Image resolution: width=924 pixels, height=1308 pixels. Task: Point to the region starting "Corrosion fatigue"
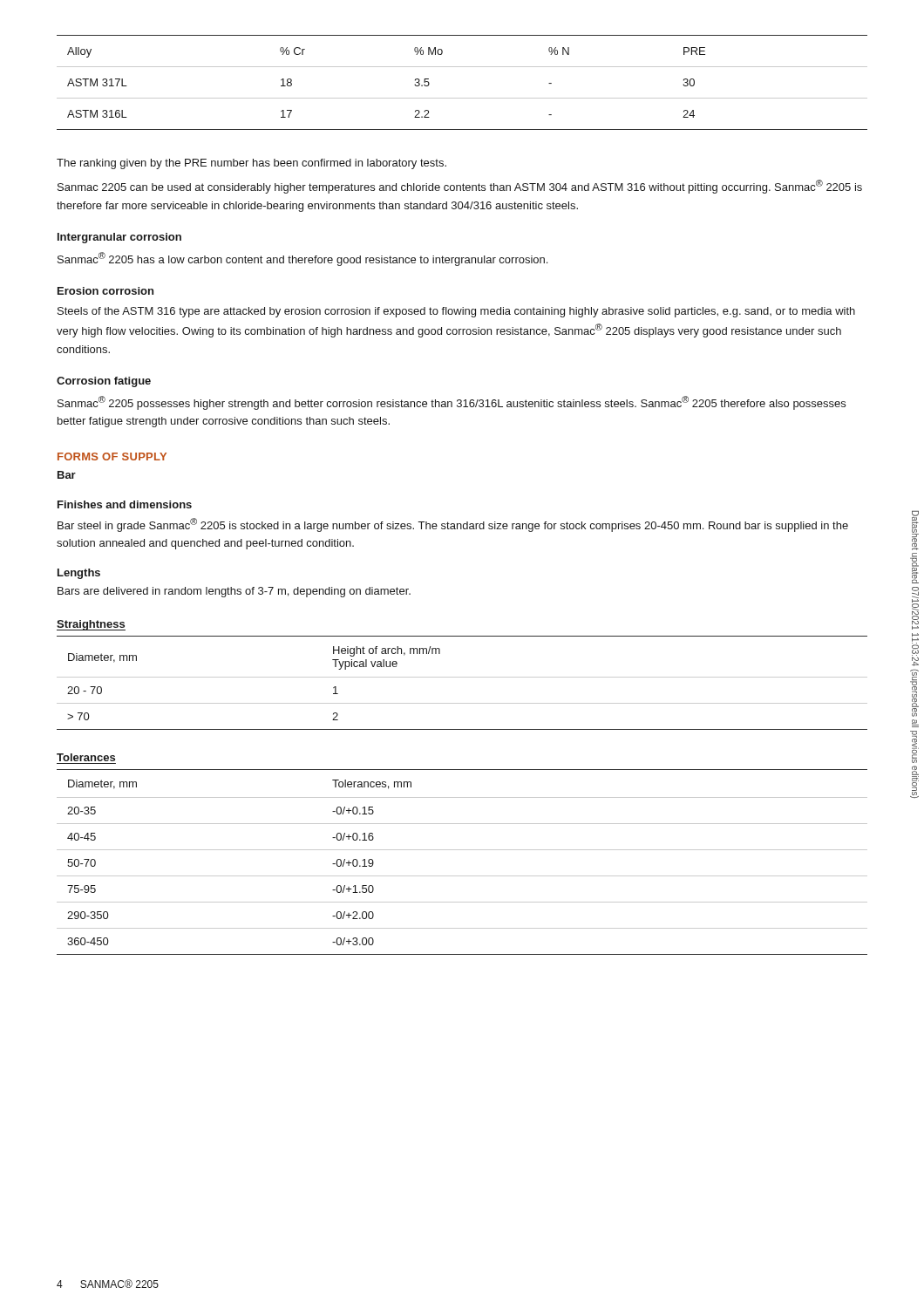104,381
